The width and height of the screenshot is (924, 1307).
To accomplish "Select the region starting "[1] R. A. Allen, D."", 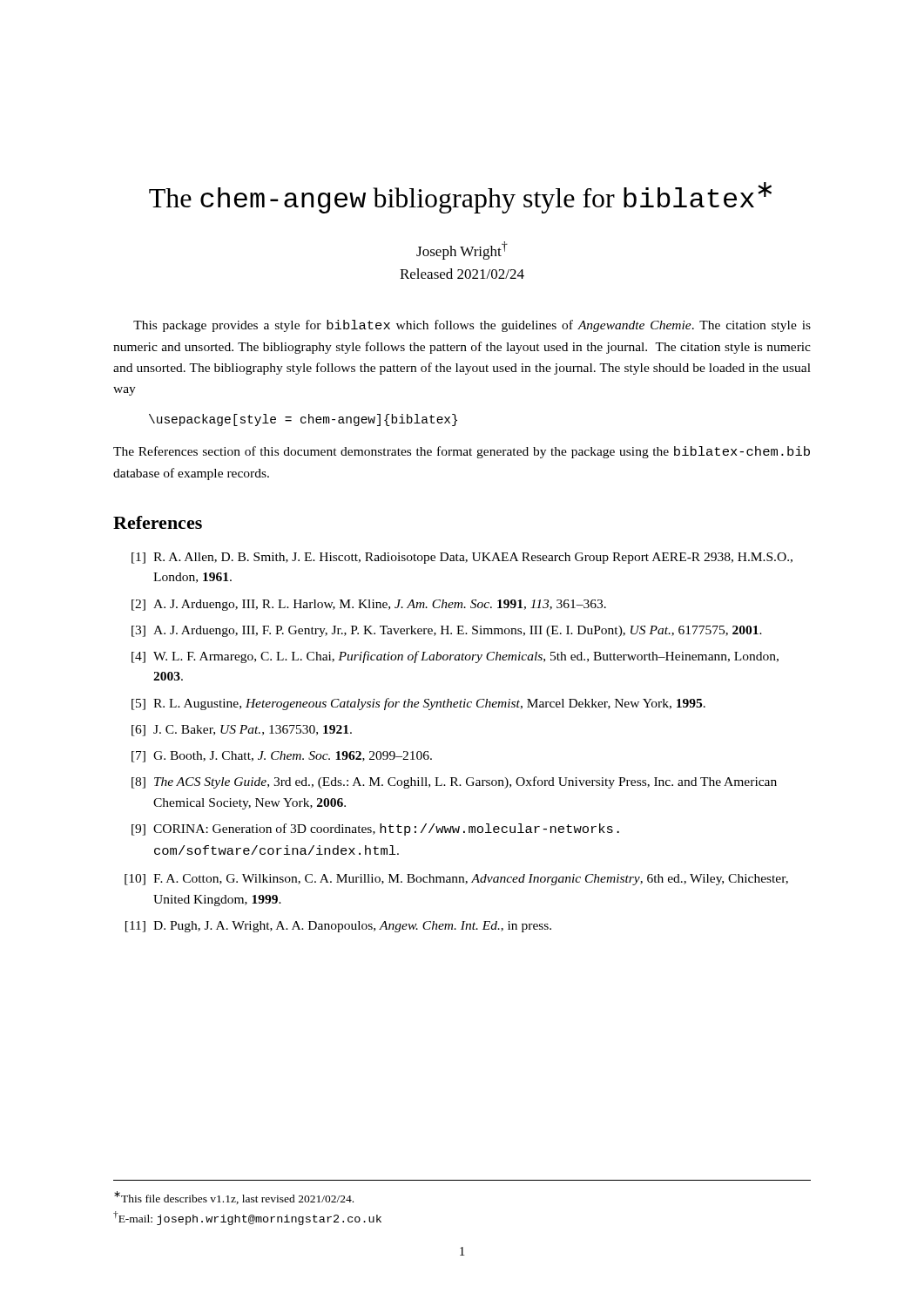I will [x=462, y=567].
